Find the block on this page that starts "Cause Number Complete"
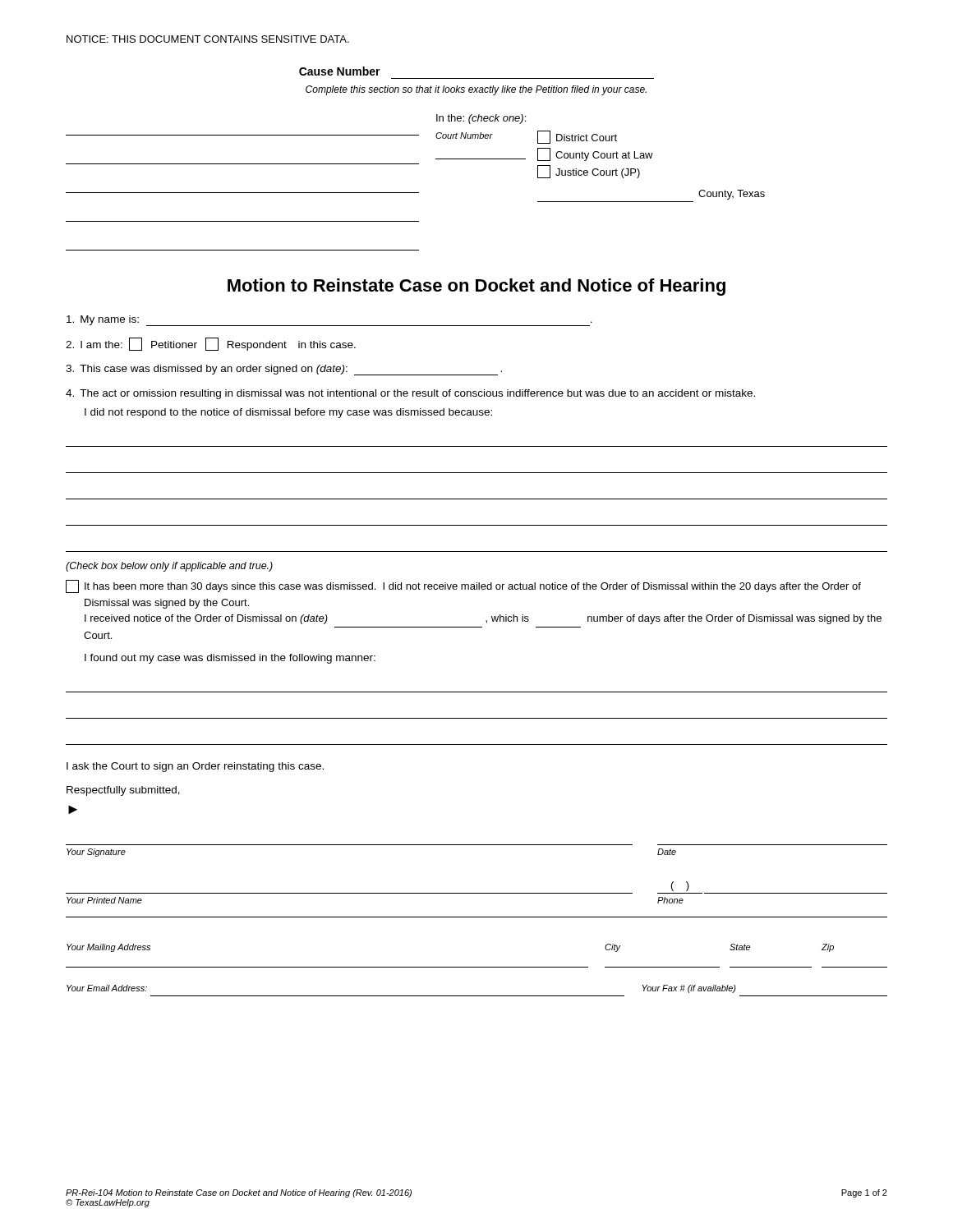Viewport: 953px width, 1232px height. [476, 80]
